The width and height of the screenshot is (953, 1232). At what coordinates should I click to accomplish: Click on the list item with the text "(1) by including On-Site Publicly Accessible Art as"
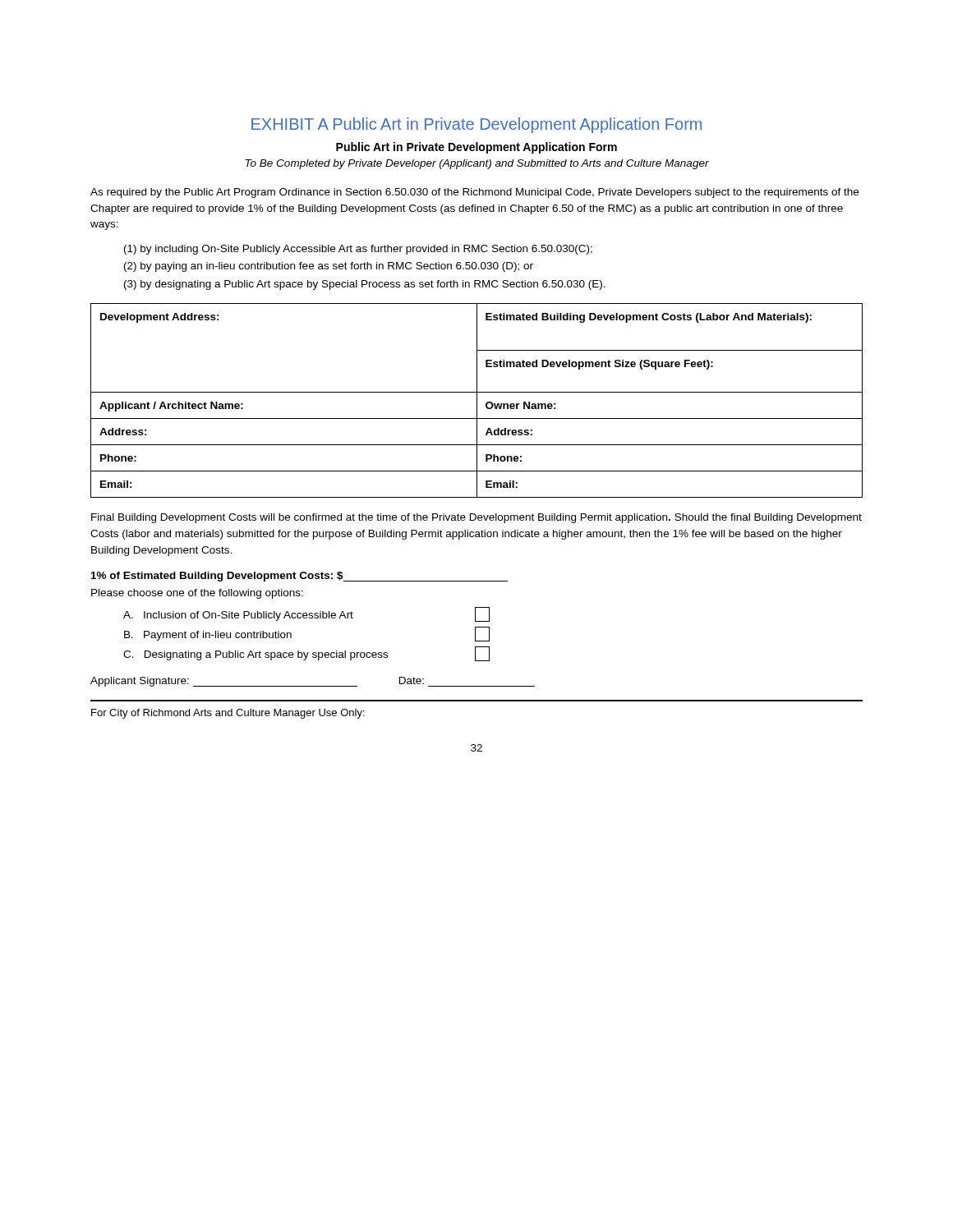(358, 248)
